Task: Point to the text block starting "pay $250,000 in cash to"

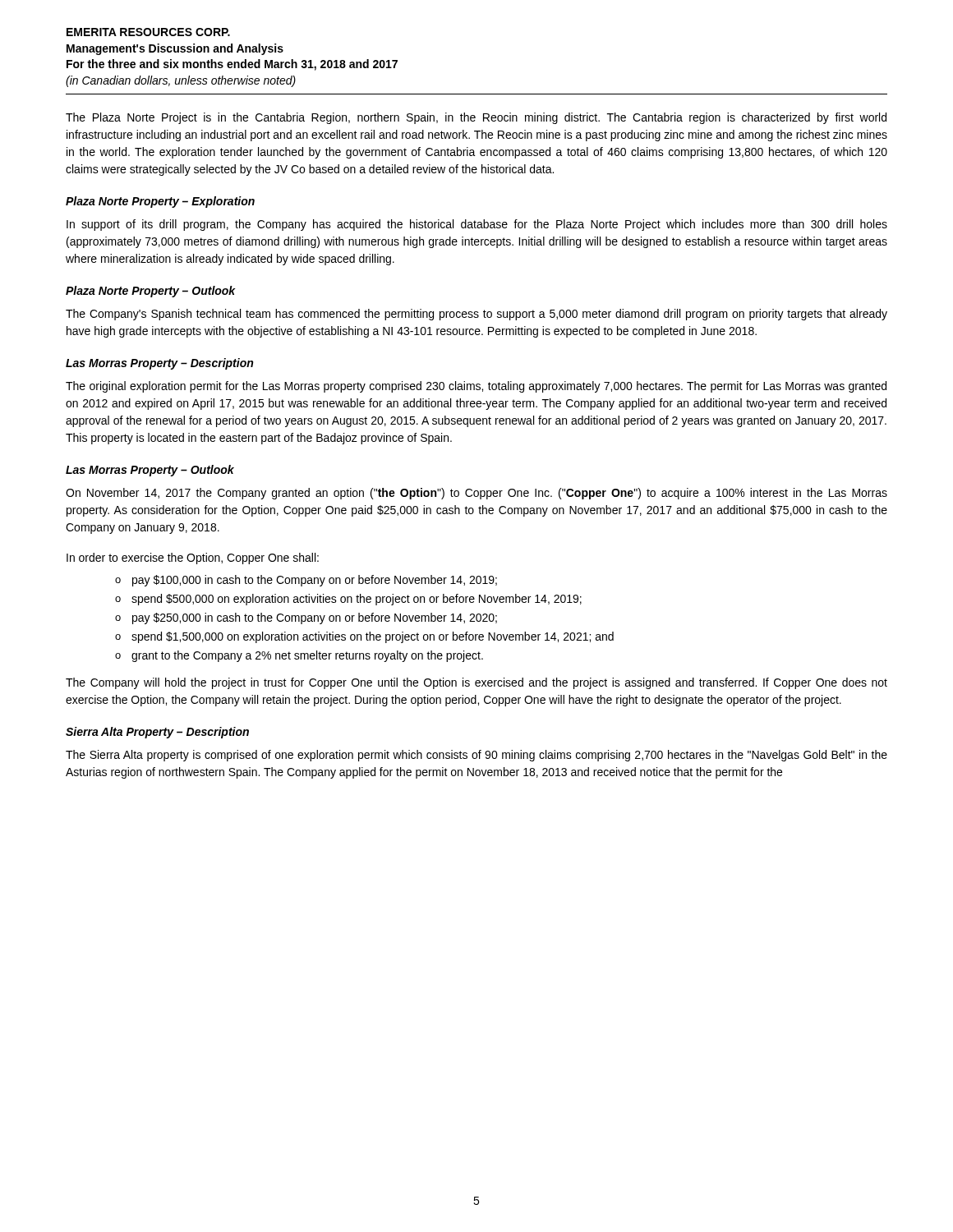Action: click(x=315, y=618)
